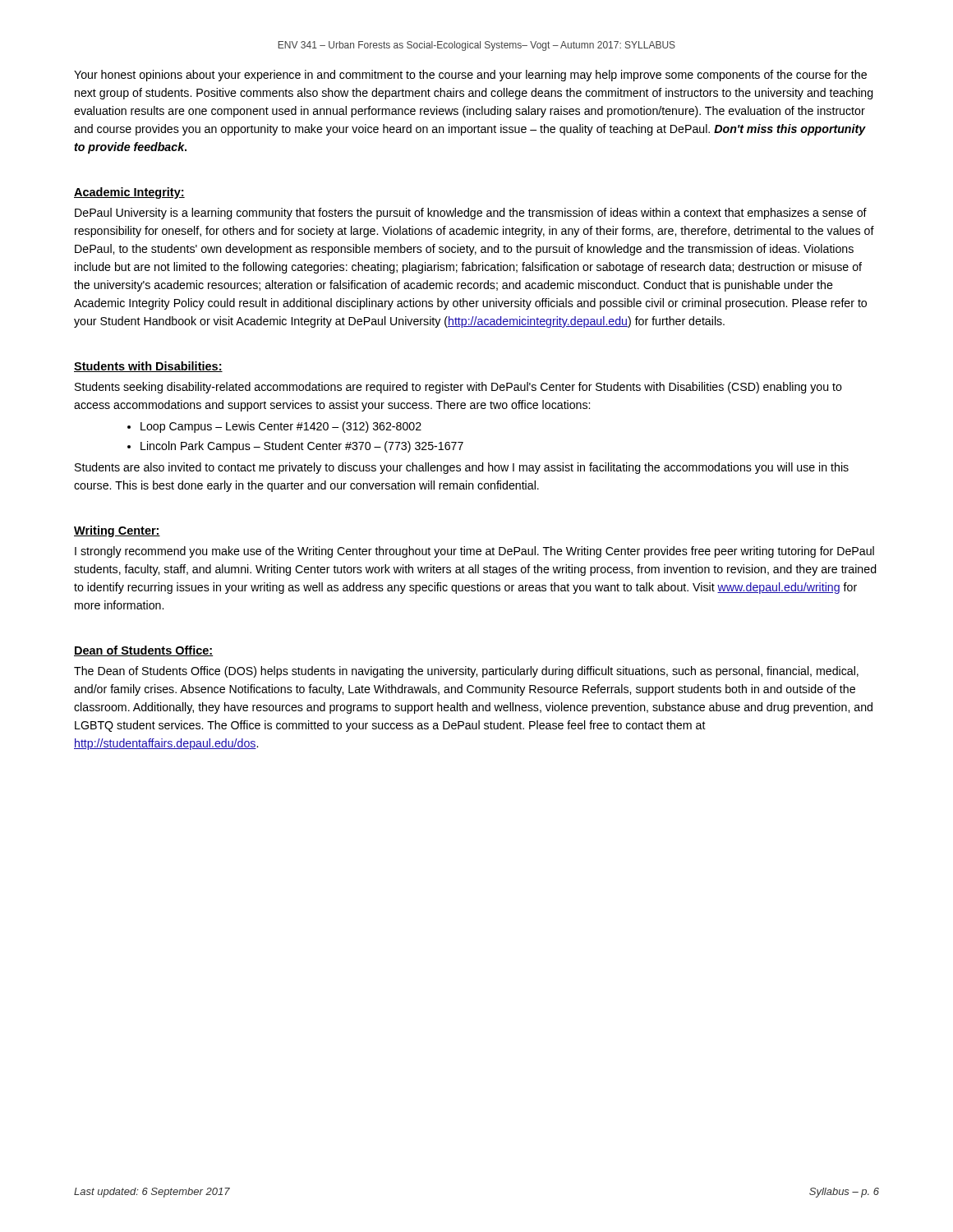Click on the passage starting "DePaul University is"
Screen dimensions: 1232x953
[474, 267]
